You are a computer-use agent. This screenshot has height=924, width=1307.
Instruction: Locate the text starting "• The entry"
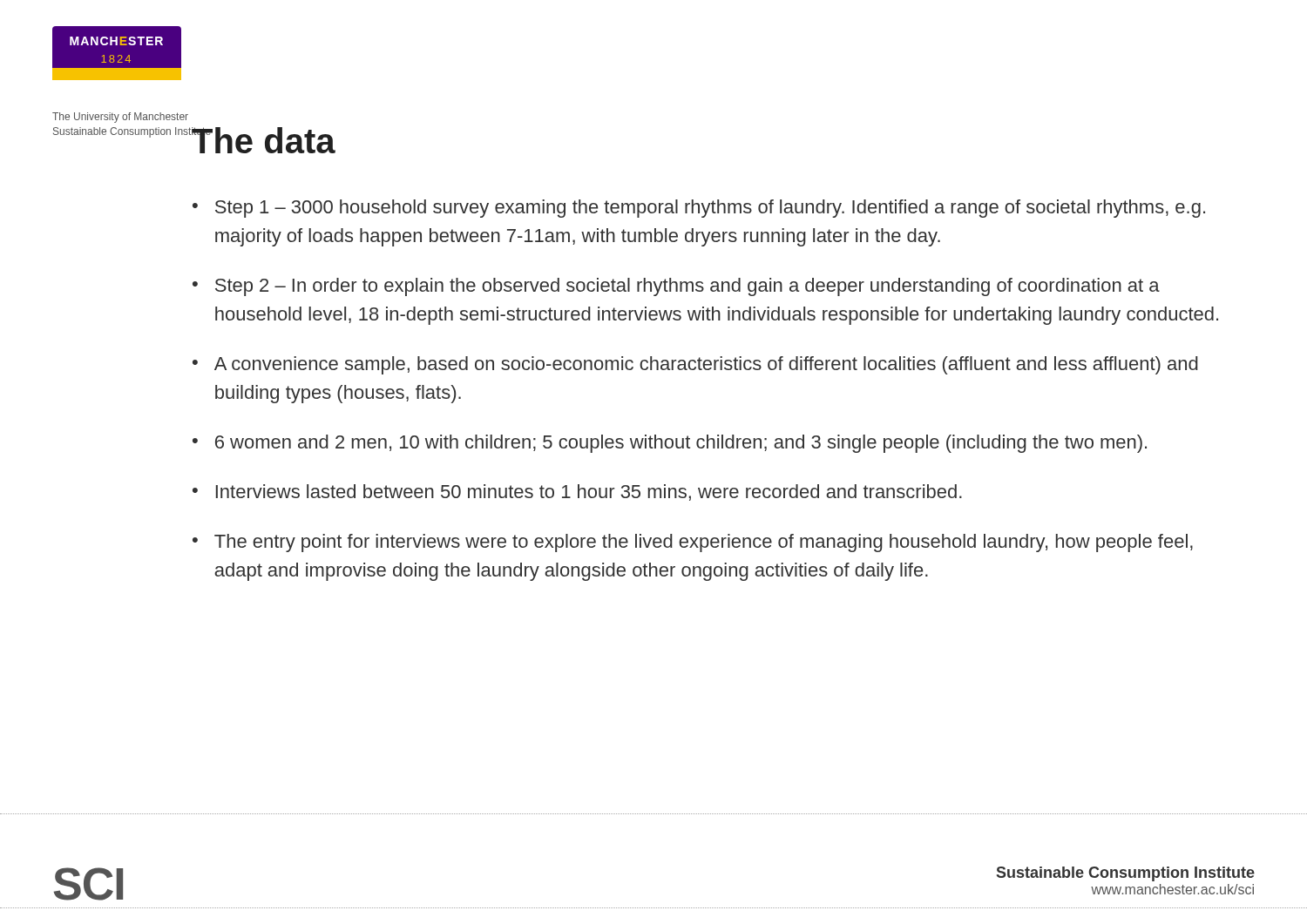pyautogui.click(x=715, y=556)
